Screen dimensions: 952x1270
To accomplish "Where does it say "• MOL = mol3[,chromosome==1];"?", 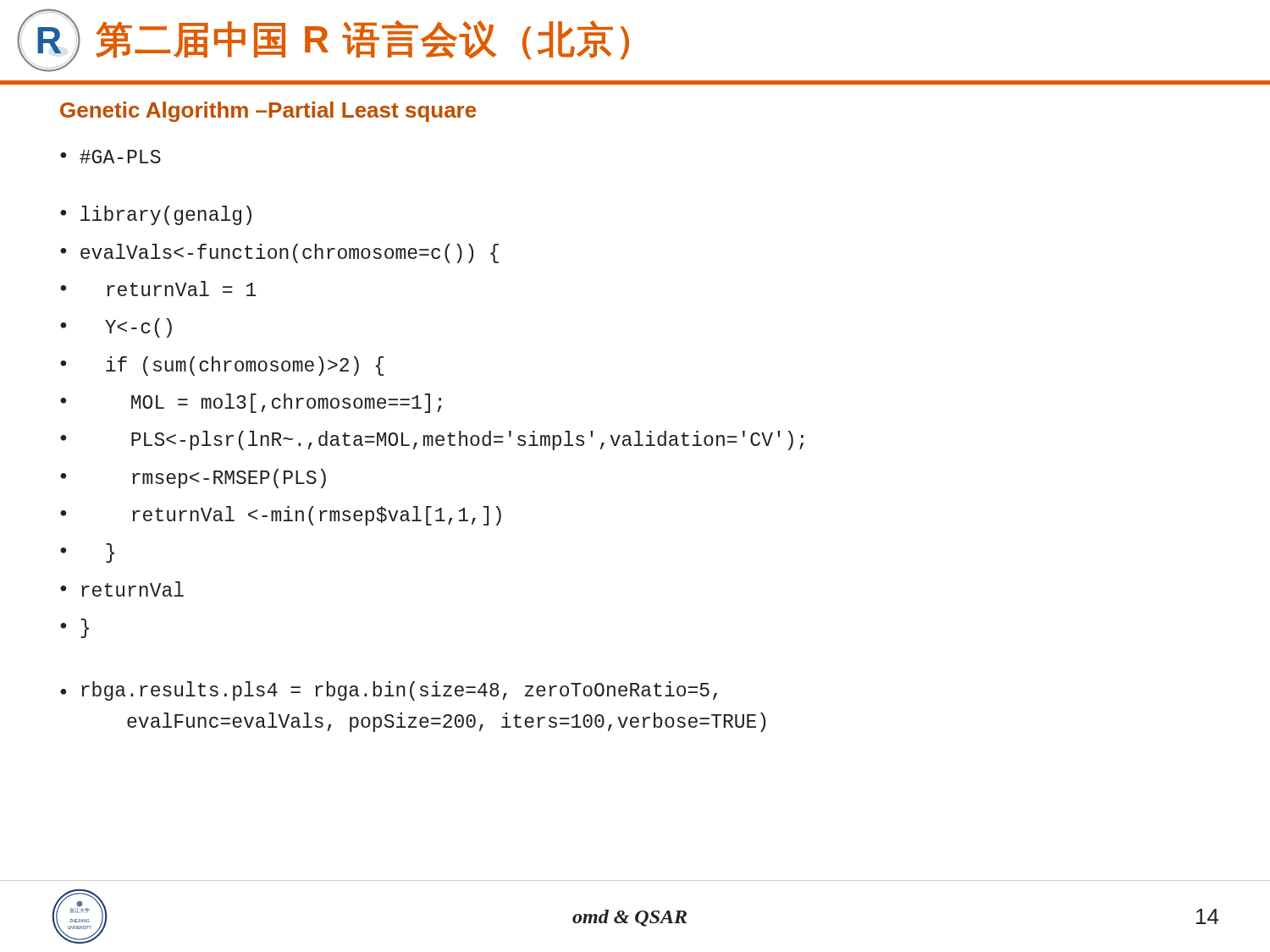I will pyautogui.click(x=253, y=403).
